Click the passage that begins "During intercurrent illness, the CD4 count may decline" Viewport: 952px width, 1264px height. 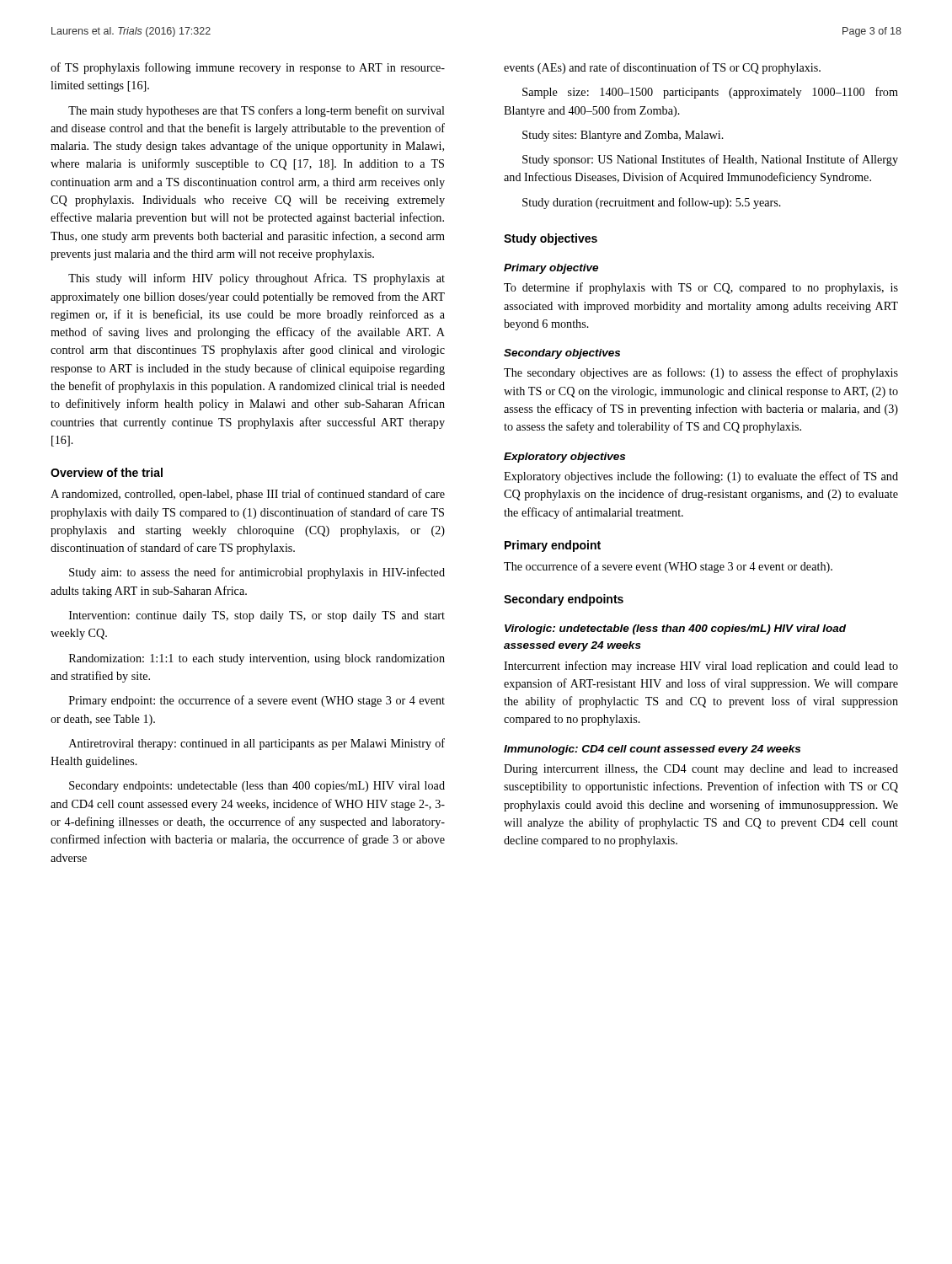[701, 805]
